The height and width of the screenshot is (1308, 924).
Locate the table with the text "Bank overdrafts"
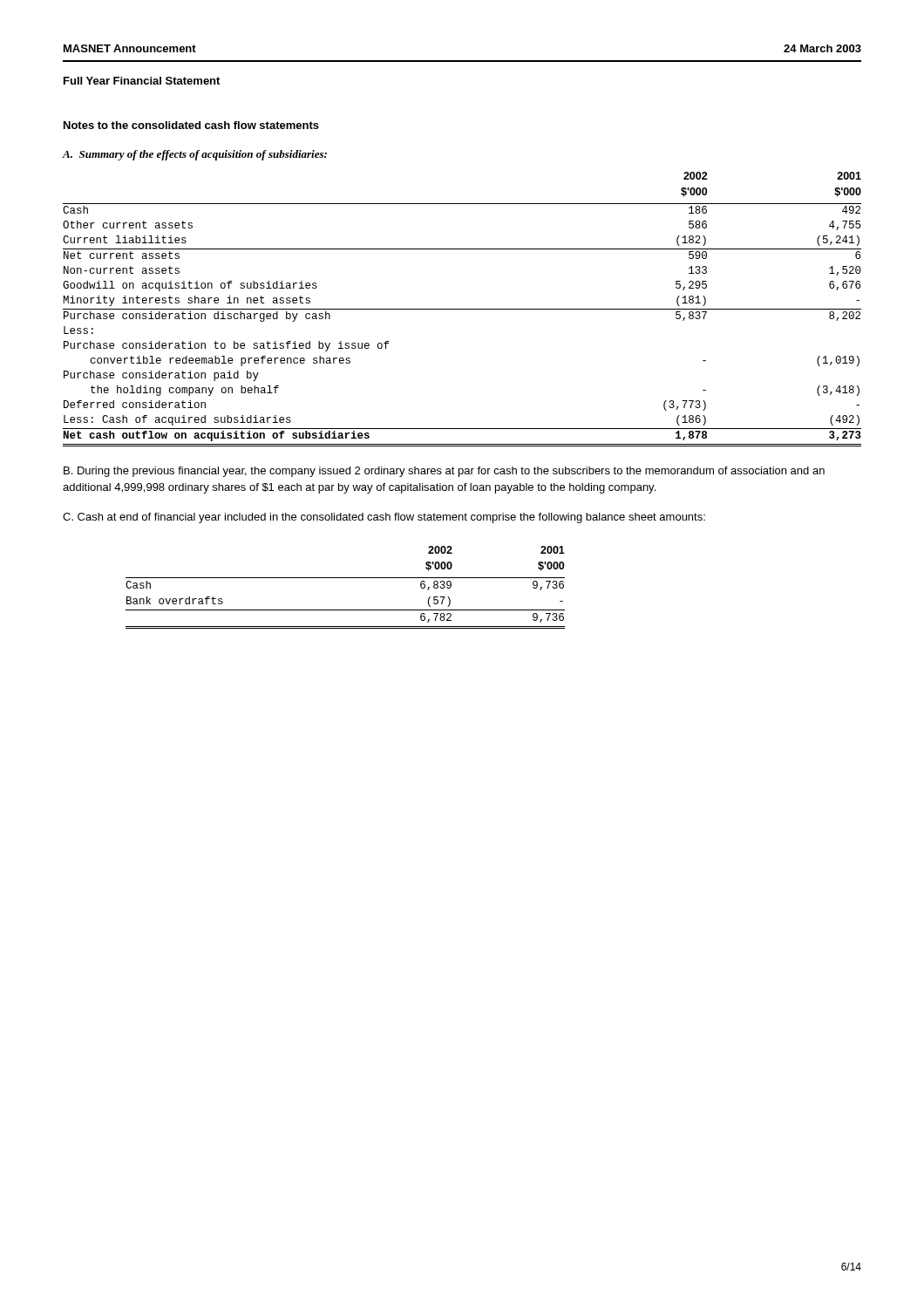pos(462,583)
